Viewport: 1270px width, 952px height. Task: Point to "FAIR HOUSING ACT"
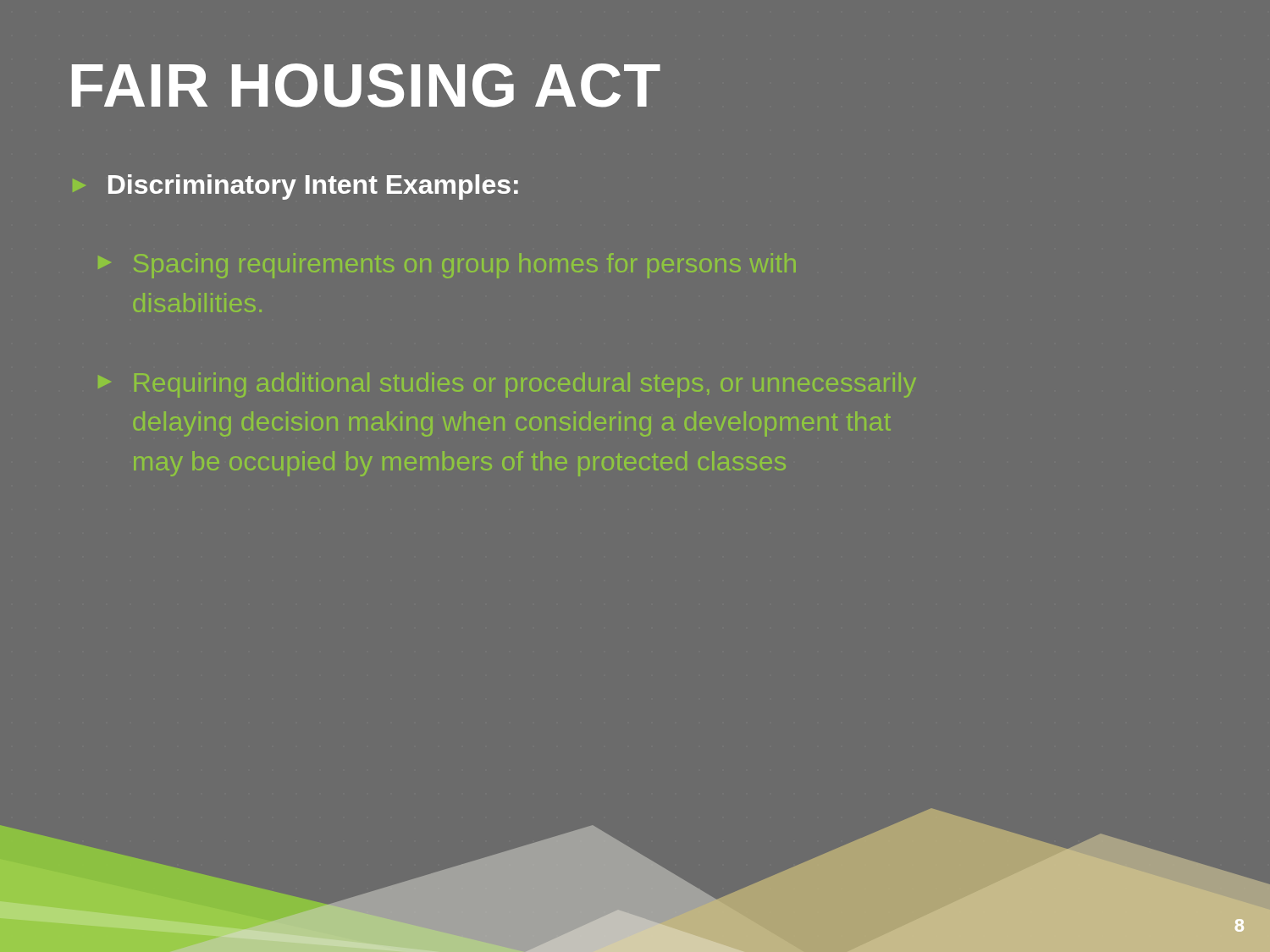[x=365, y=85]
